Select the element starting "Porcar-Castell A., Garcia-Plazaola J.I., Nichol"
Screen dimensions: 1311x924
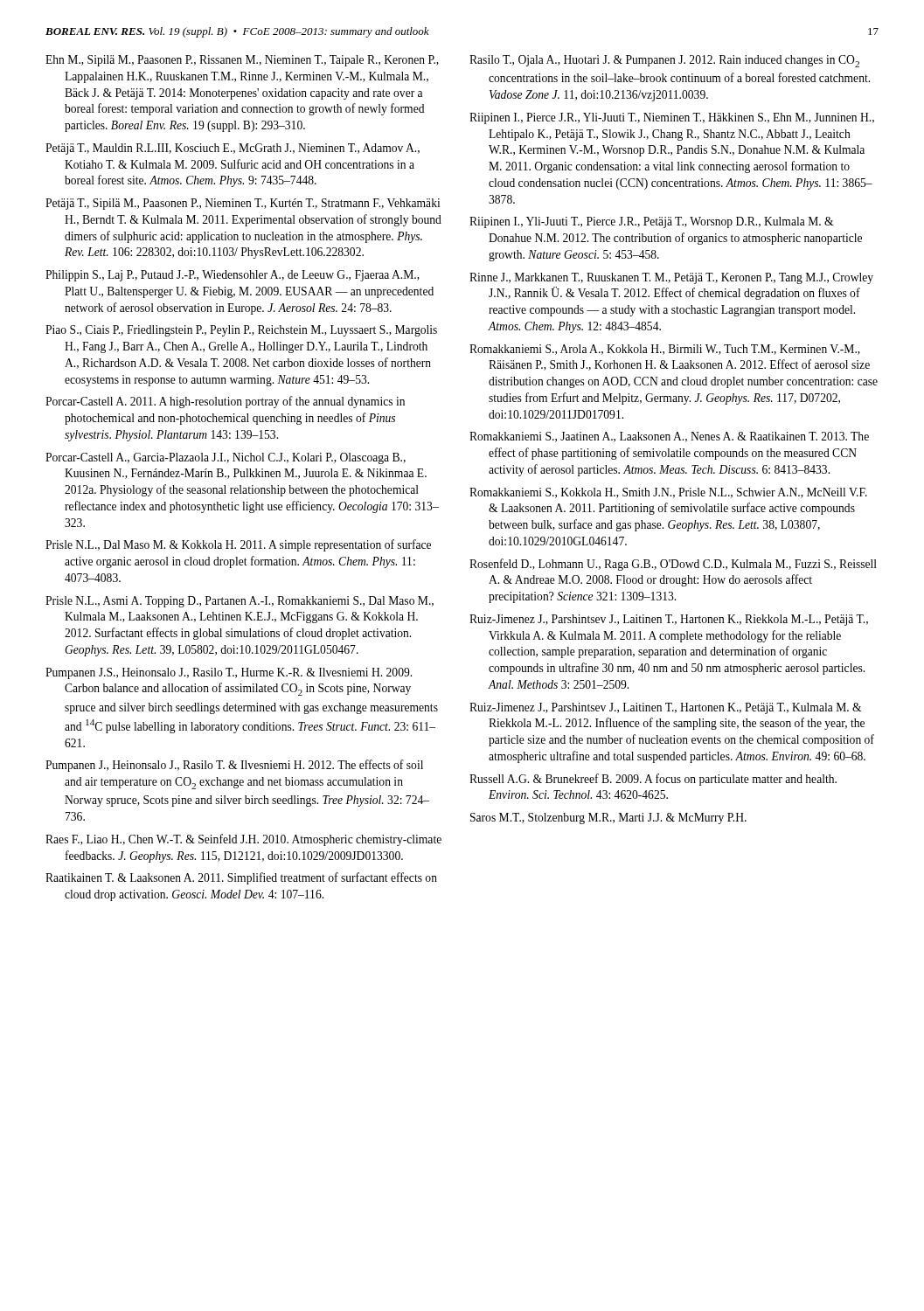pyautogui.click(x=242, y=490)
